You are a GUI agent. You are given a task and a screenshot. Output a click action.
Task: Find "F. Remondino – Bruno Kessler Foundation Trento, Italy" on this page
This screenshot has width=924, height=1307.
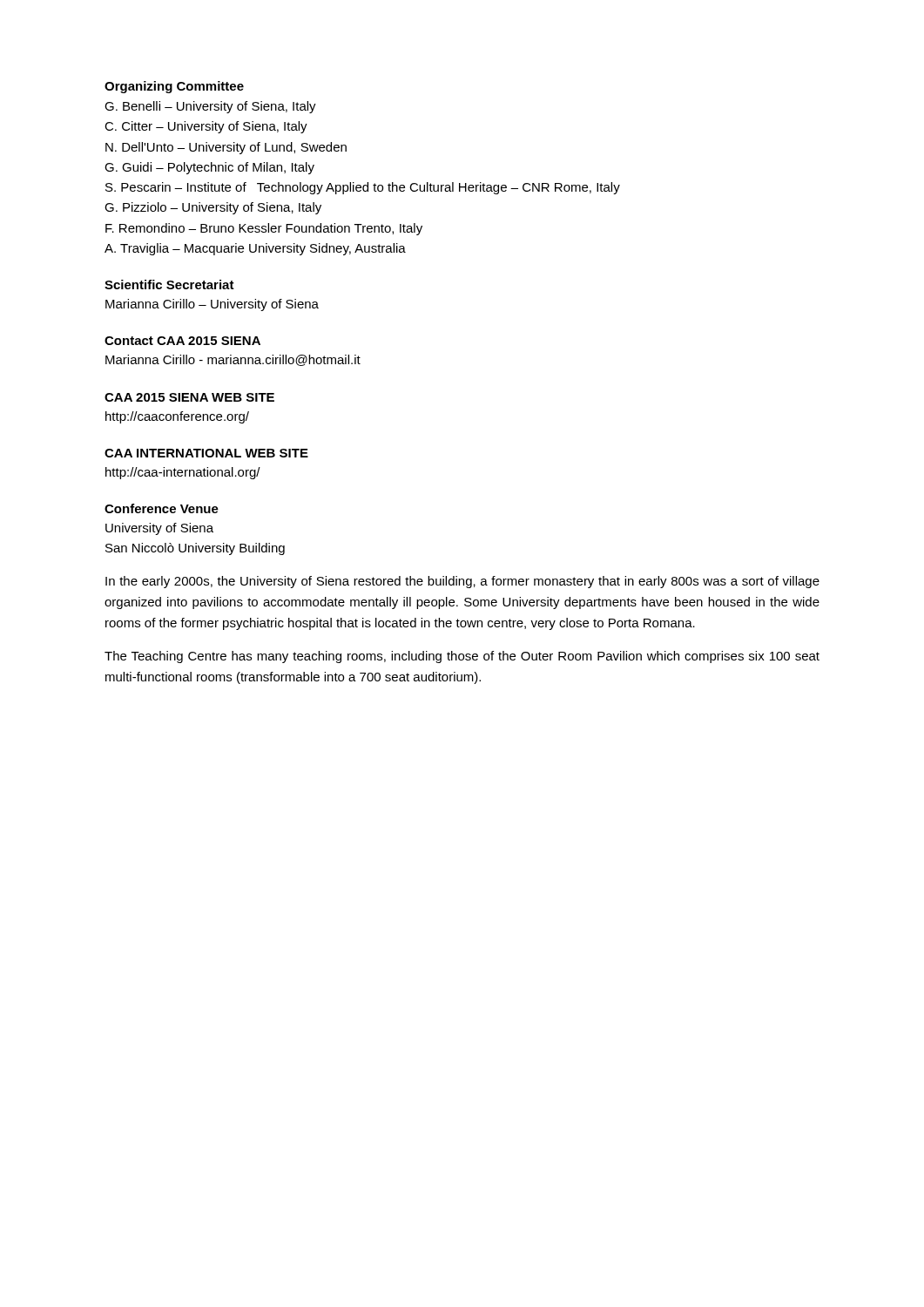(264, 227)
